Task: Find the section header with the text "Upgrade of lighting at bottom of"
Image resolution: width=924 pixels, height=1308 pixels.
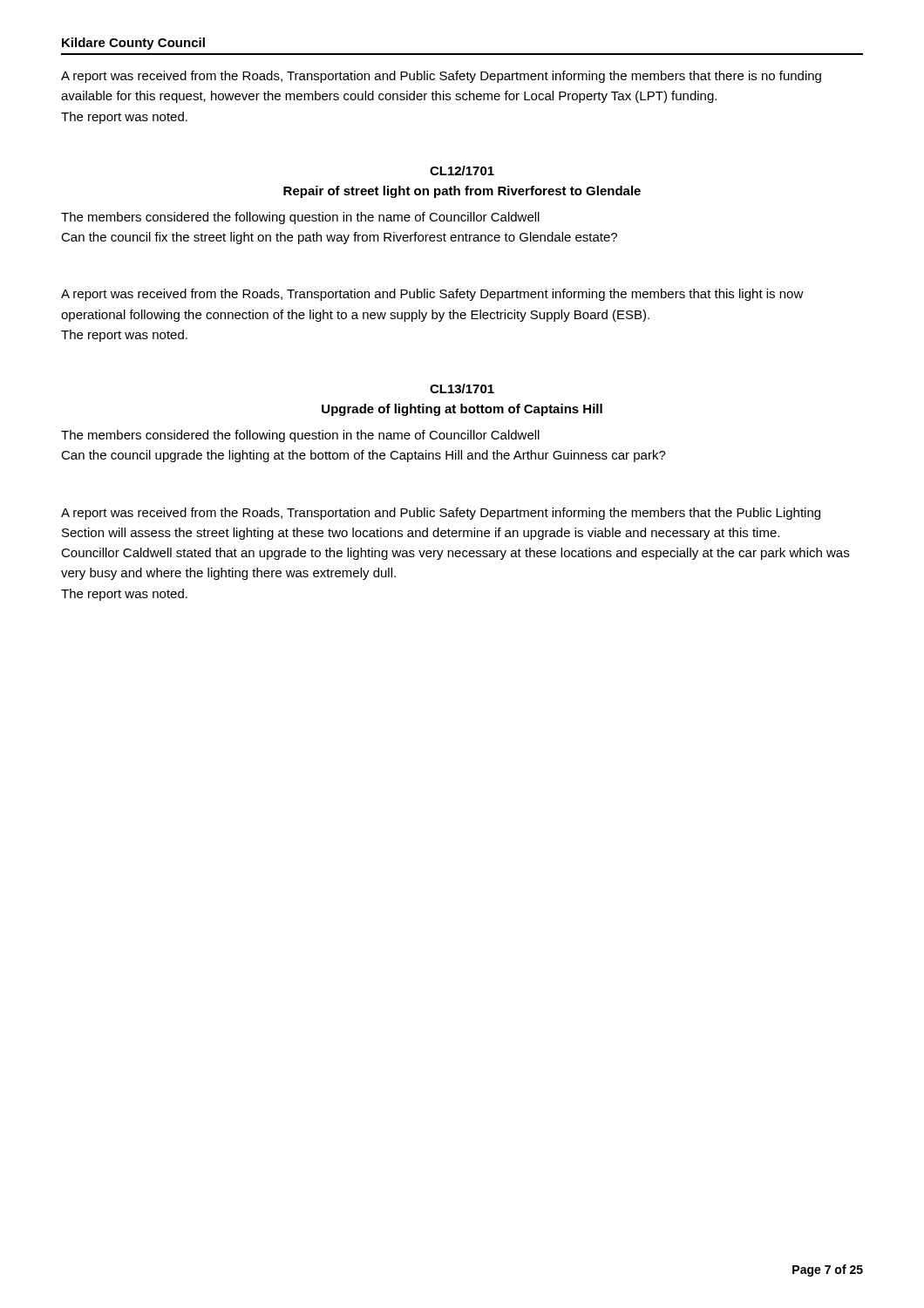Action: (x=462, y=409)
